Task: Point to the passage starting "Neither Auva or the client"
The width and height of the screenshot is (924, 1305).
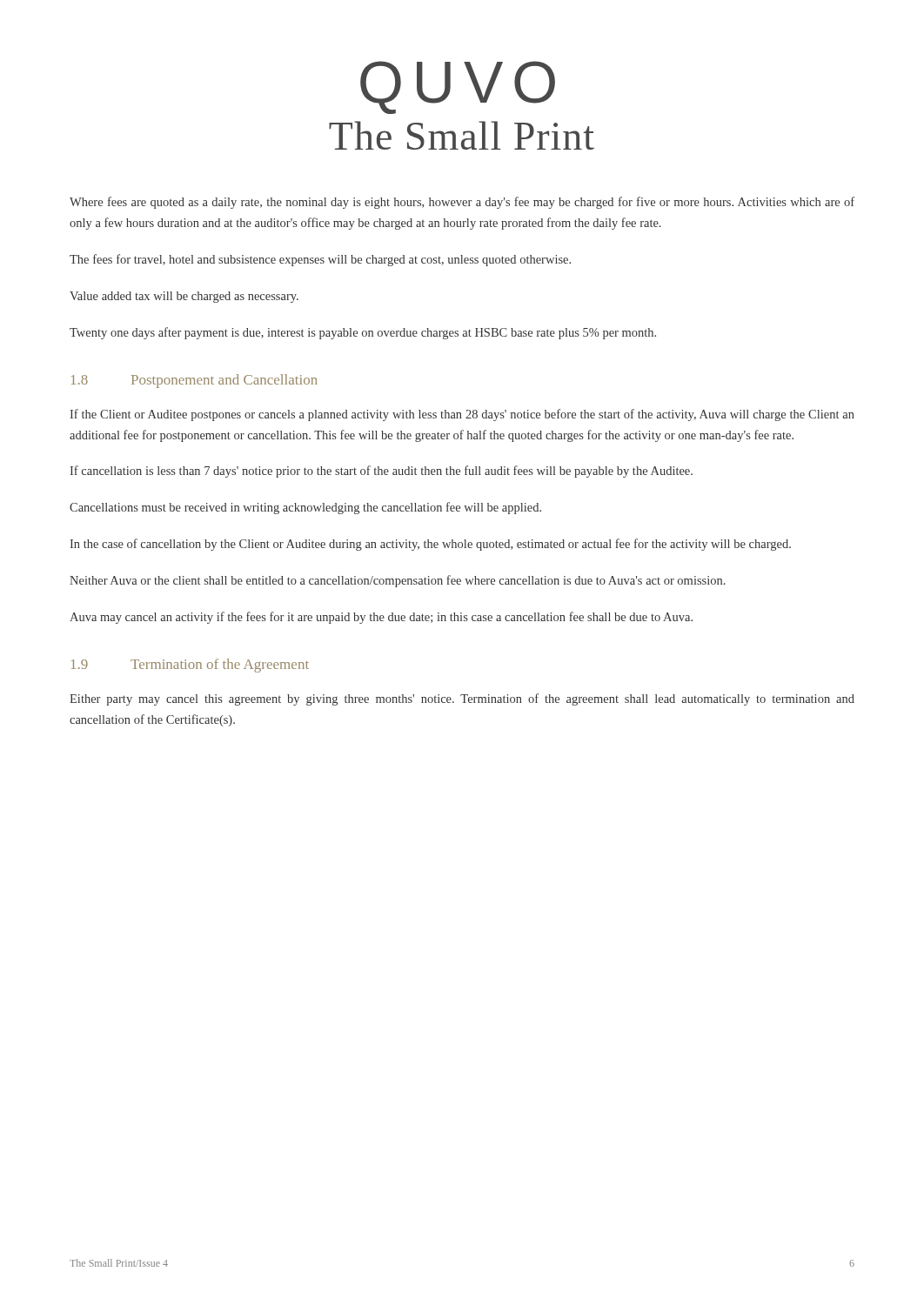Action: click(x=398, y=580)
